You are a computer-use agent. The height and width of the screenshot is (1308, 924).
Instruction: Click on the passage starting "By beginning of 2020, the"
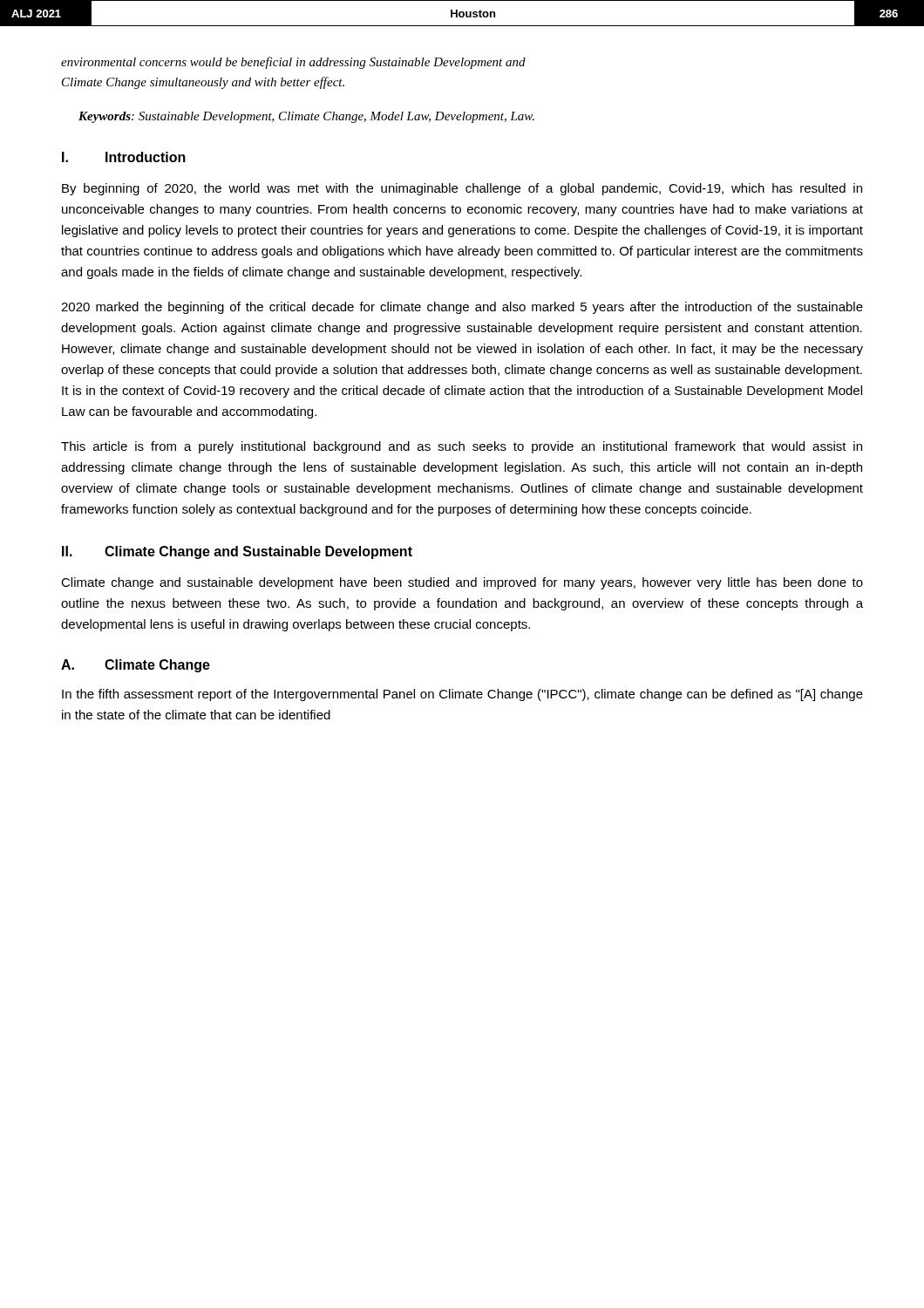coord(462,229)
